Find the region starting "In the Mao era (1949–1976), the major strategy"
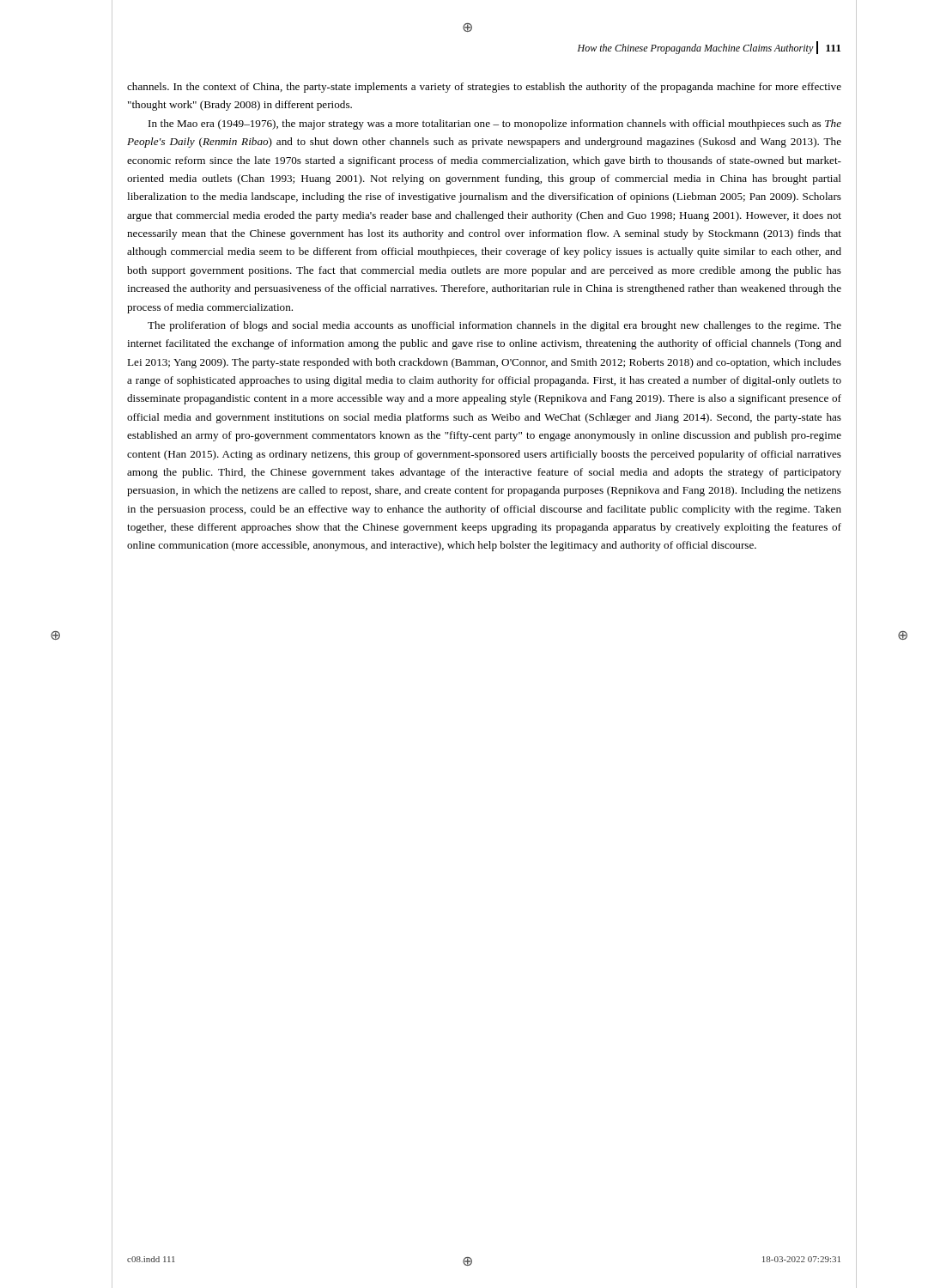Viewport: 934px width, 1288px height. coord(484,215)
